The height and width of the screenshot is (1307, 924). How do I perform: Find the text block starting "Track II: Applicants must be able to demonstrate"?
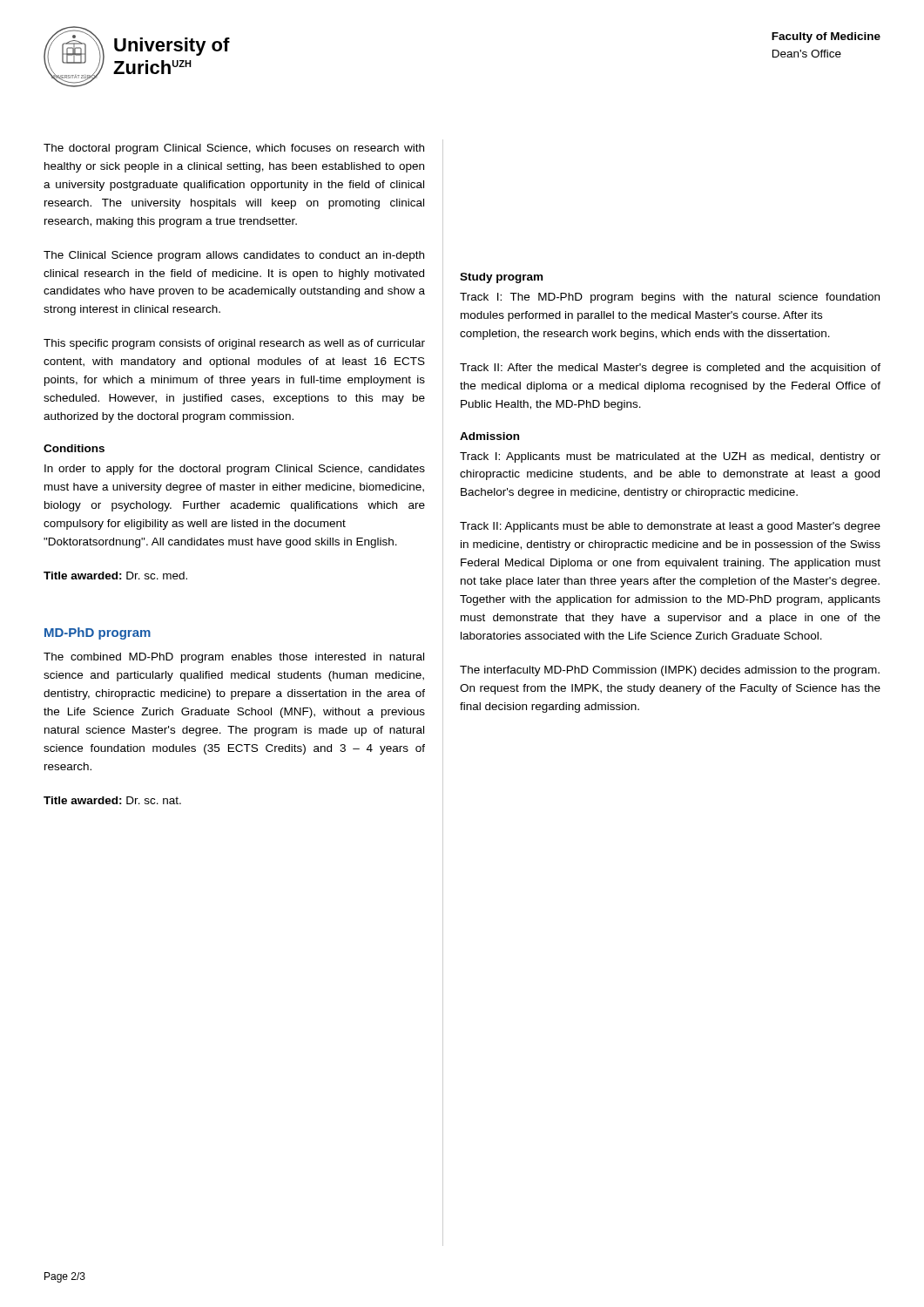tap(670, 581)
